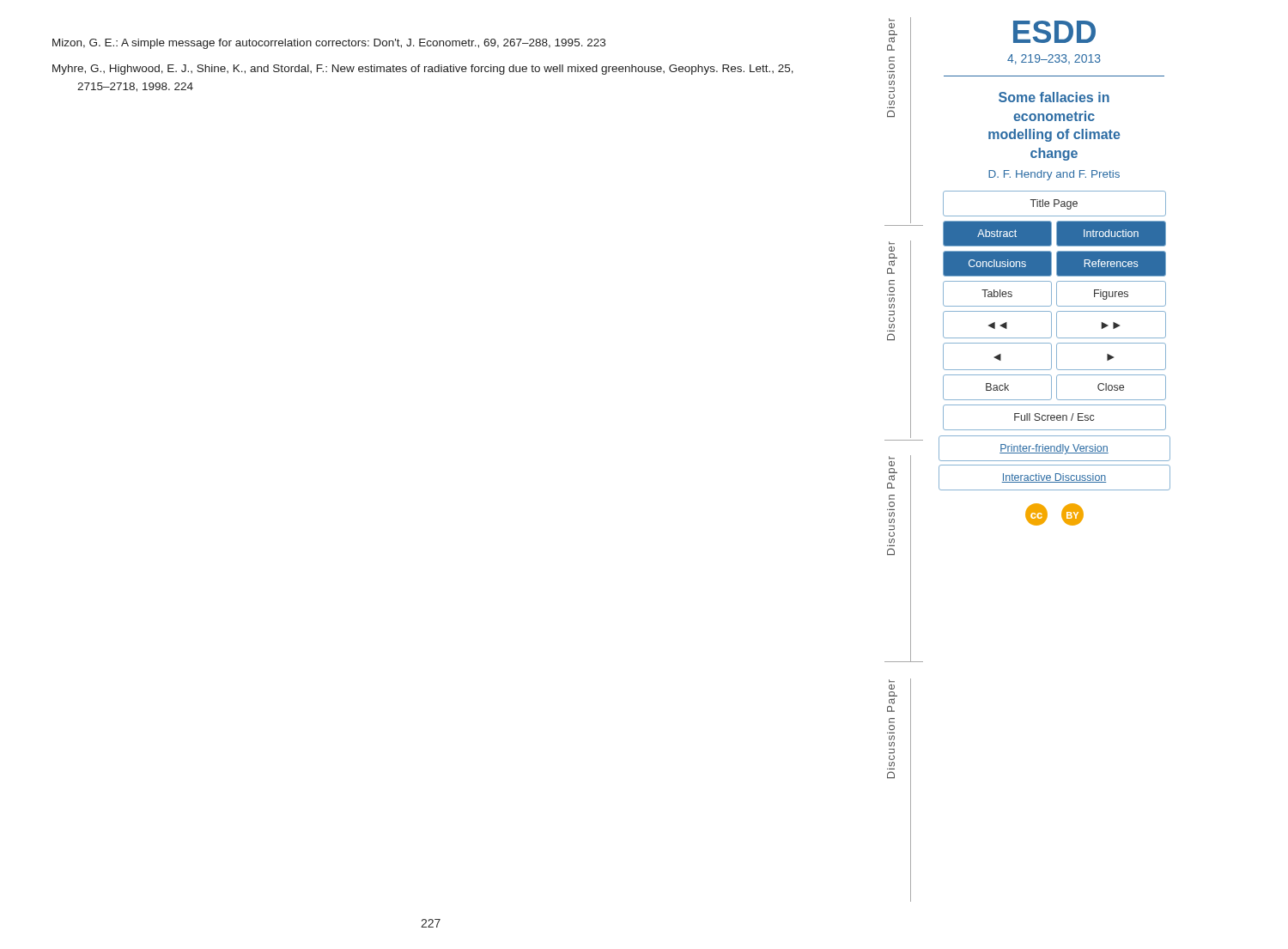Locate the title
The height and width of the screenshot is (949, 1288).
tap(1054, 33)
